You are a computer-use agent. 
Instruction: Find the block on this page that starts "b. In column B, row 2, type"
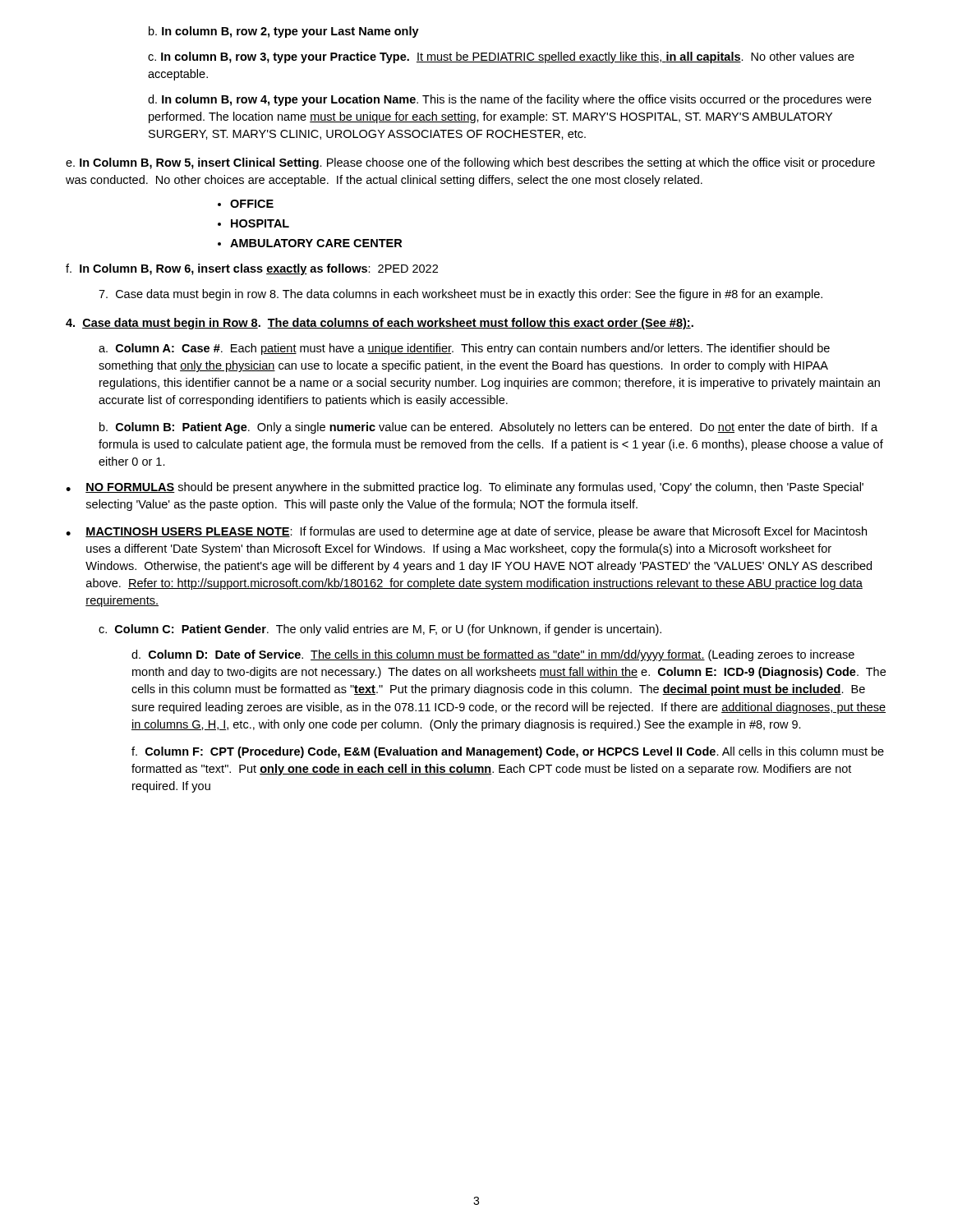pyautogui.click(x=283, y=31)
